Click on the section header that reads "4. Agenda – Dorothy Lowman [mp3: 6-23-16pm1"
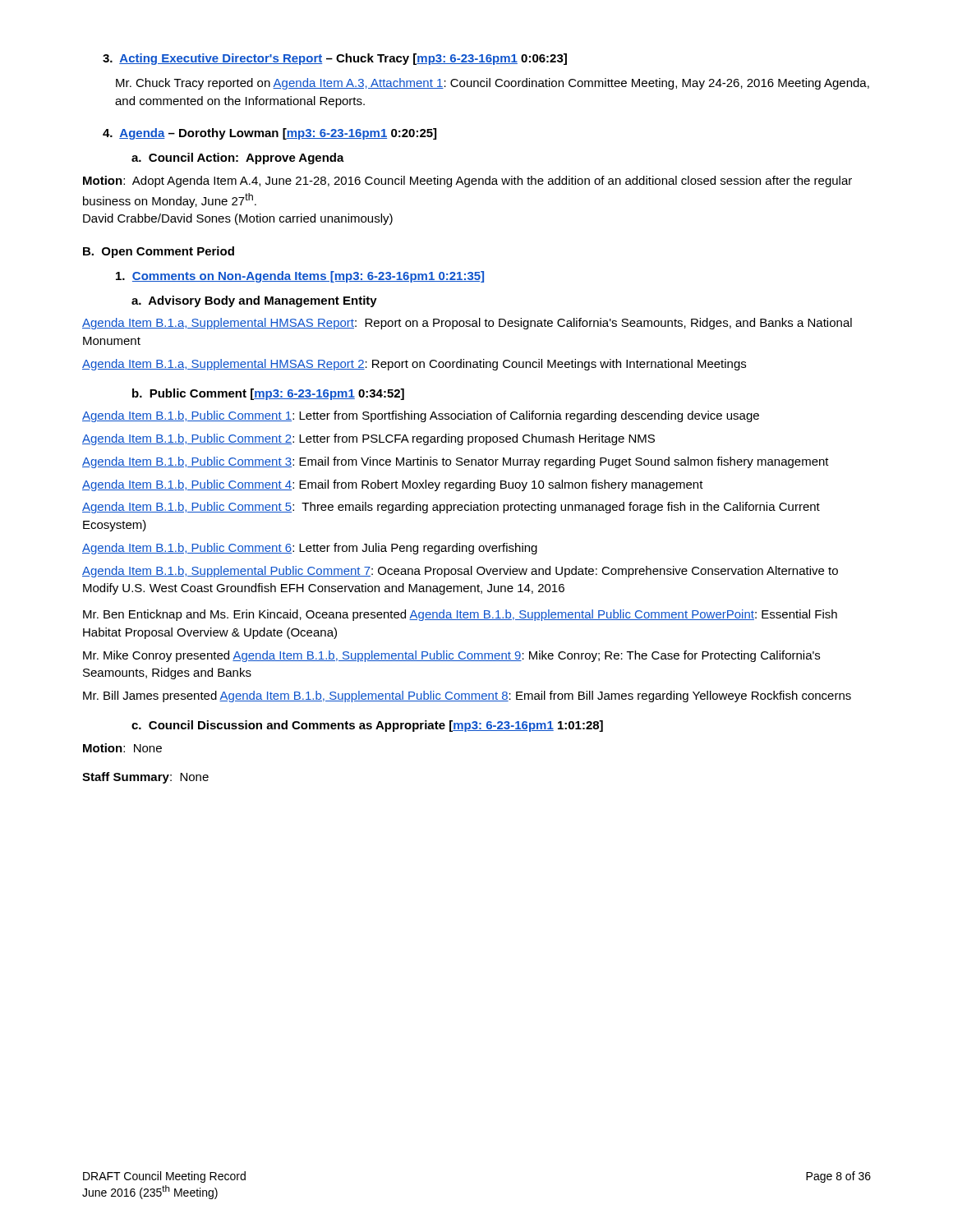 pos(260,133)
